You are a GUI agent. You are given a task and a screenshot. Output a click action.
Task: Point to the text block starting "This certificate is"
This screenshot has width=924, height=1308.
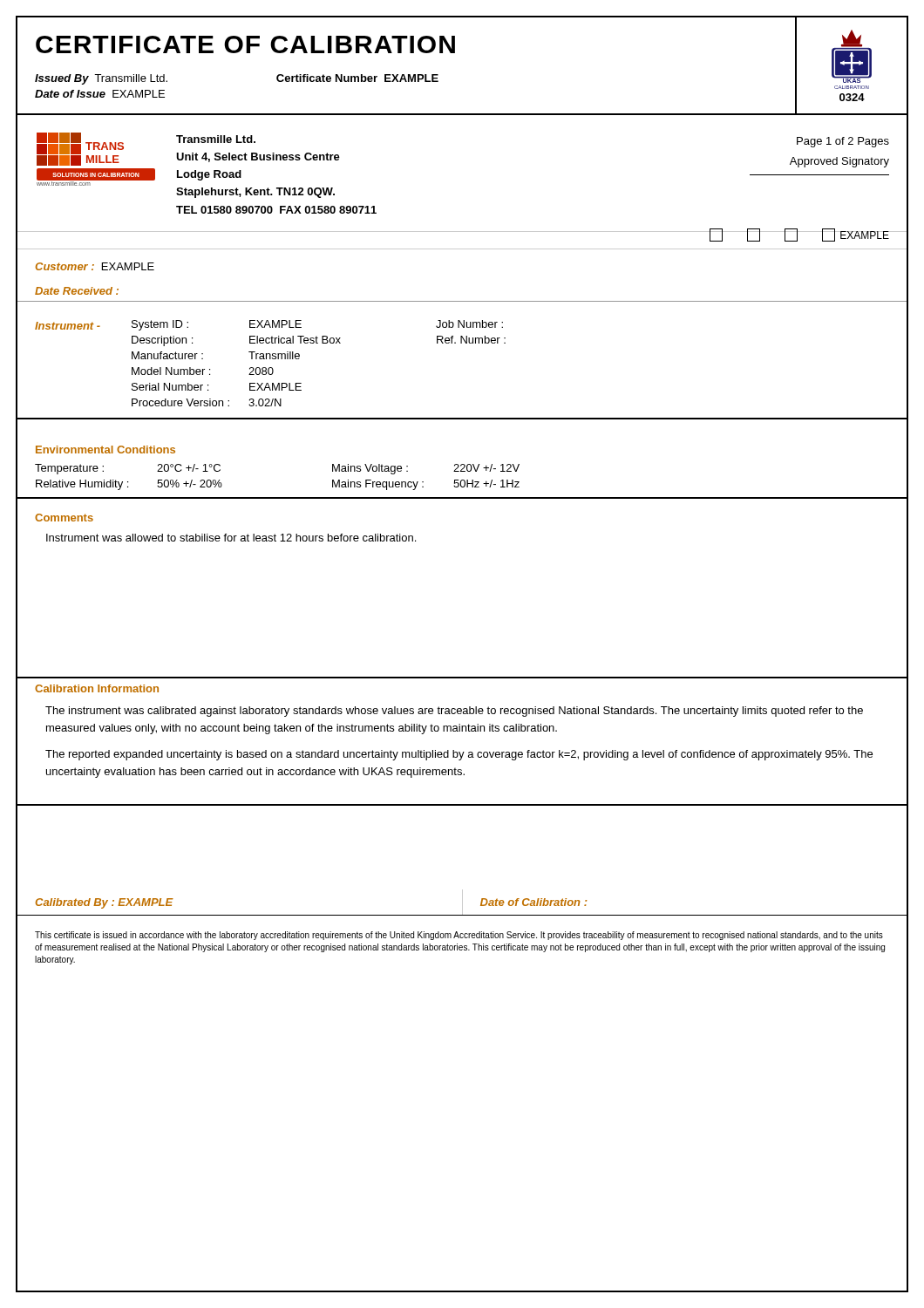click(460, 947)
